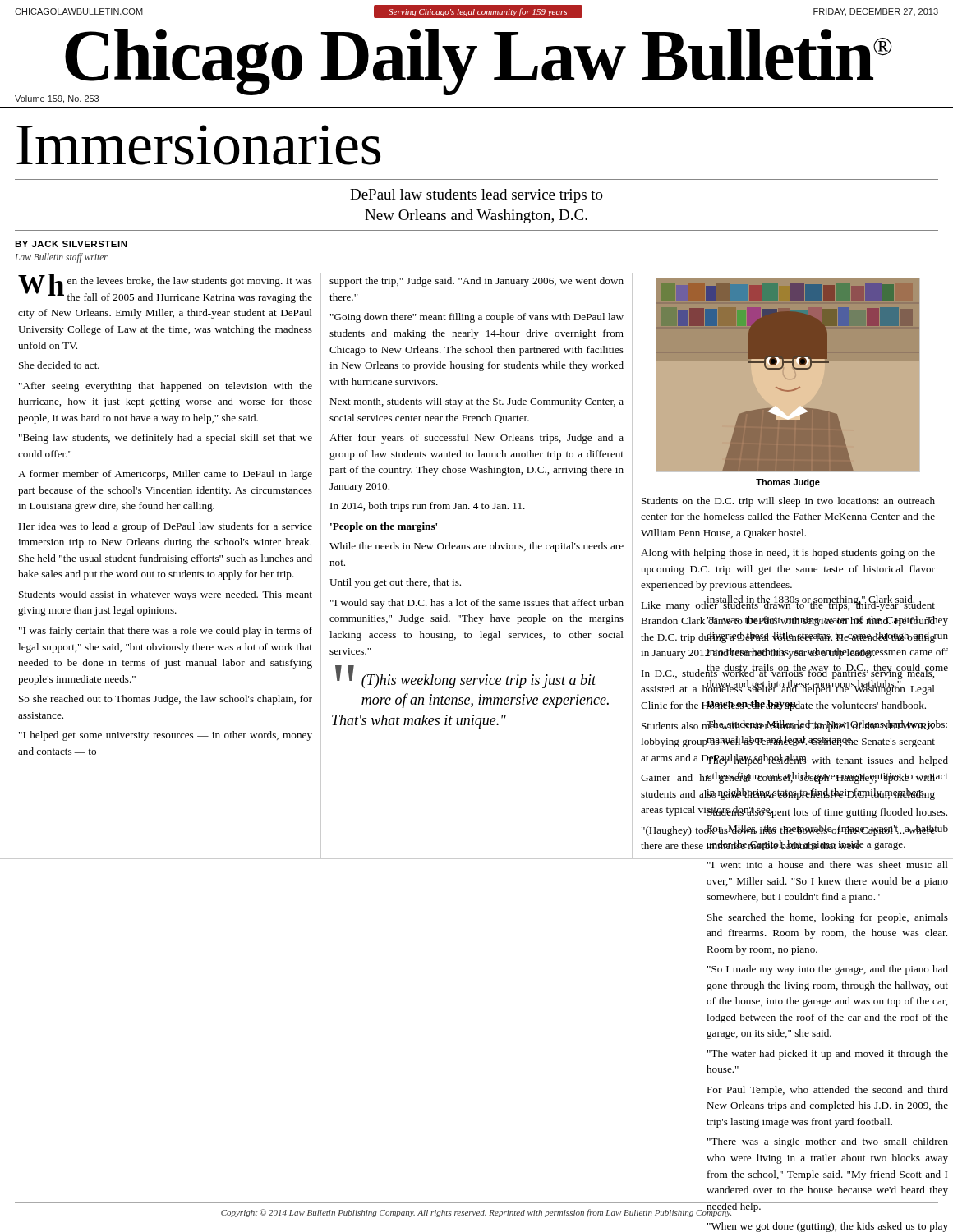Where is the passage that starts "by Jack Silverstein Law Bulletin staff"?
The width and height of the screenshot is (953, 1232).
tap(71, 251)
